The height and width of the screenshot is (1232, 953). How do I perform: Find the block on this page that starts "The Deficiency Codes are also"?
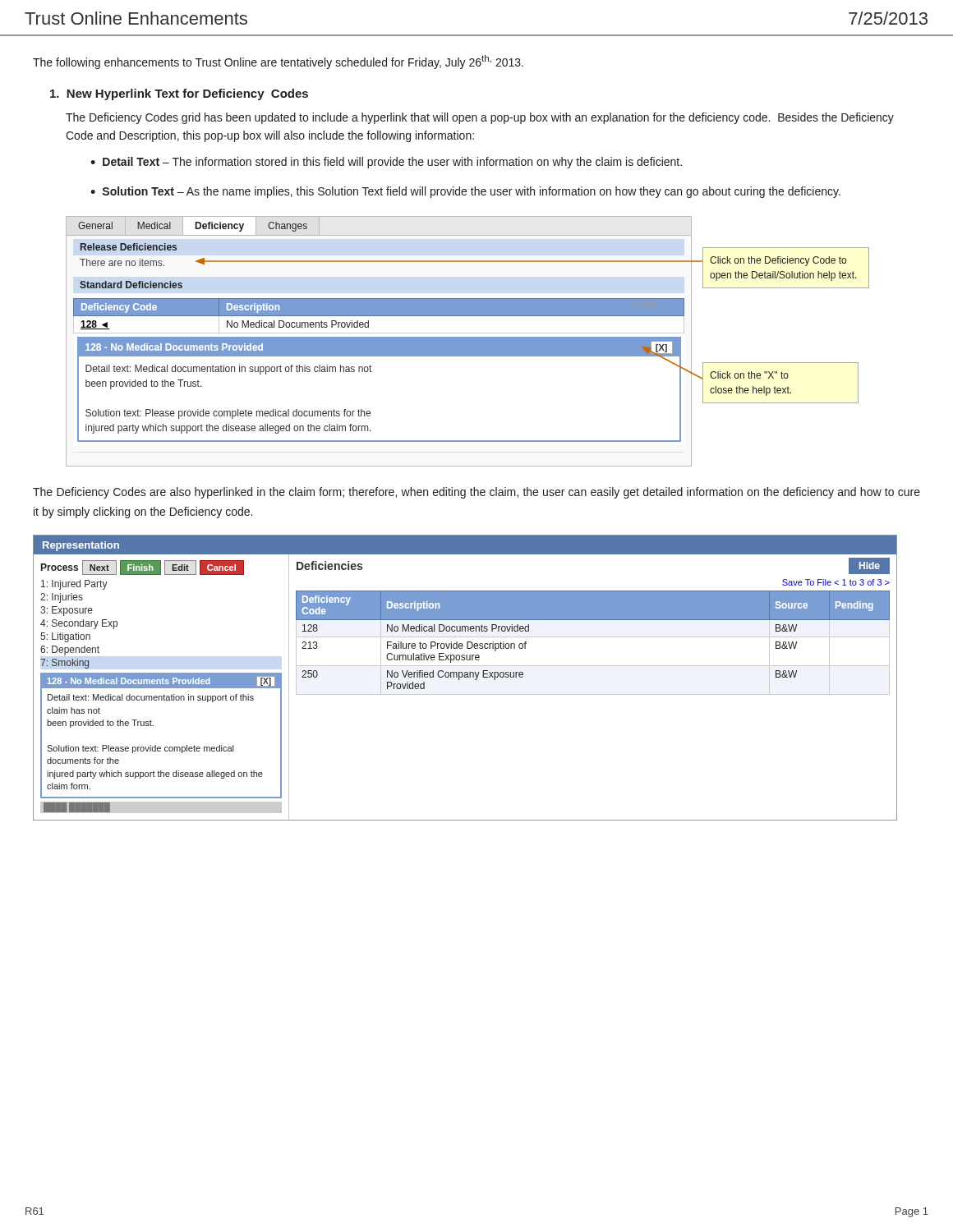[x=476, y=502]
